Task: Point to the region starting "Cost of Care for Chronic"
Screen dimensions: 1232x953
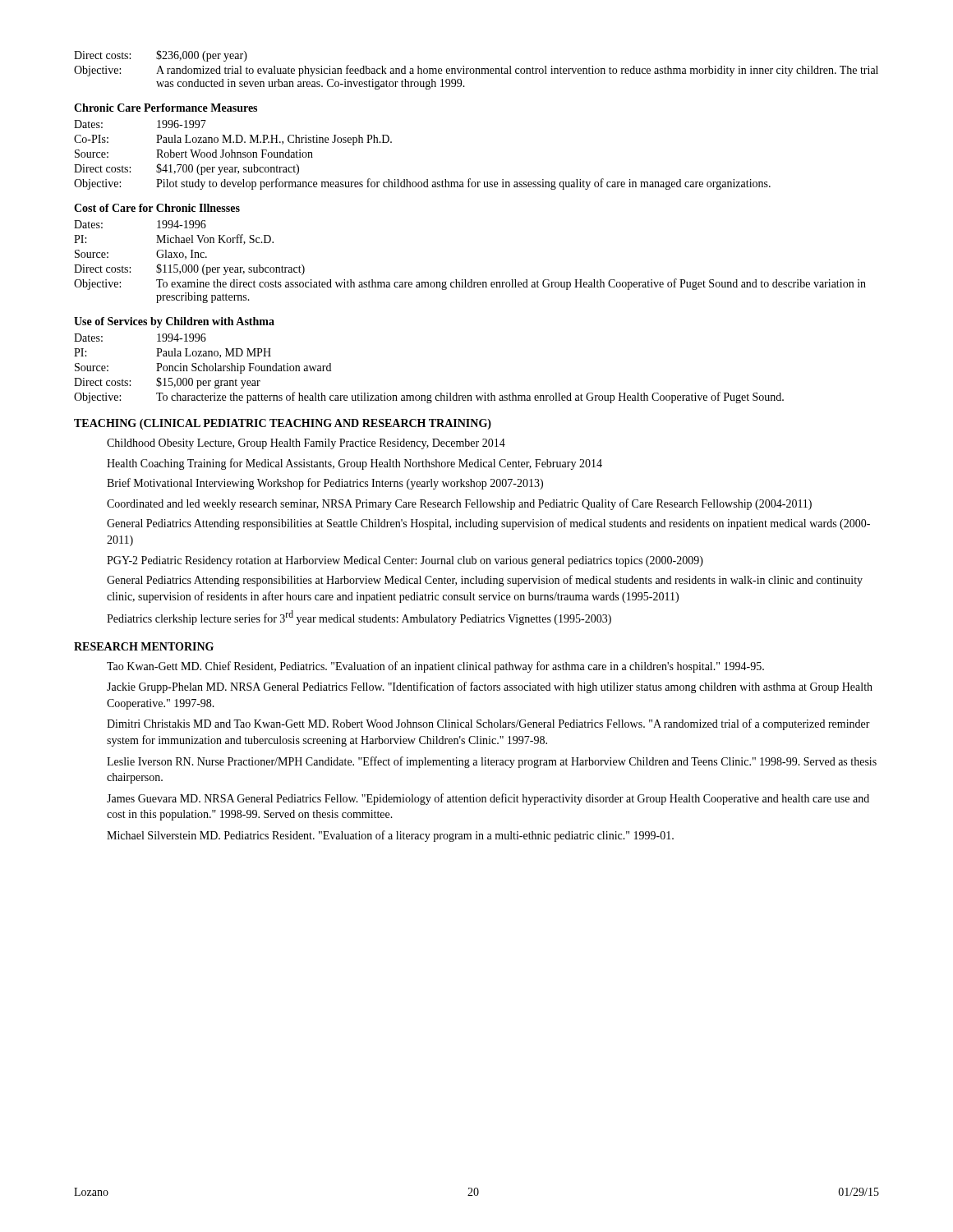Action: coord(157,208)
